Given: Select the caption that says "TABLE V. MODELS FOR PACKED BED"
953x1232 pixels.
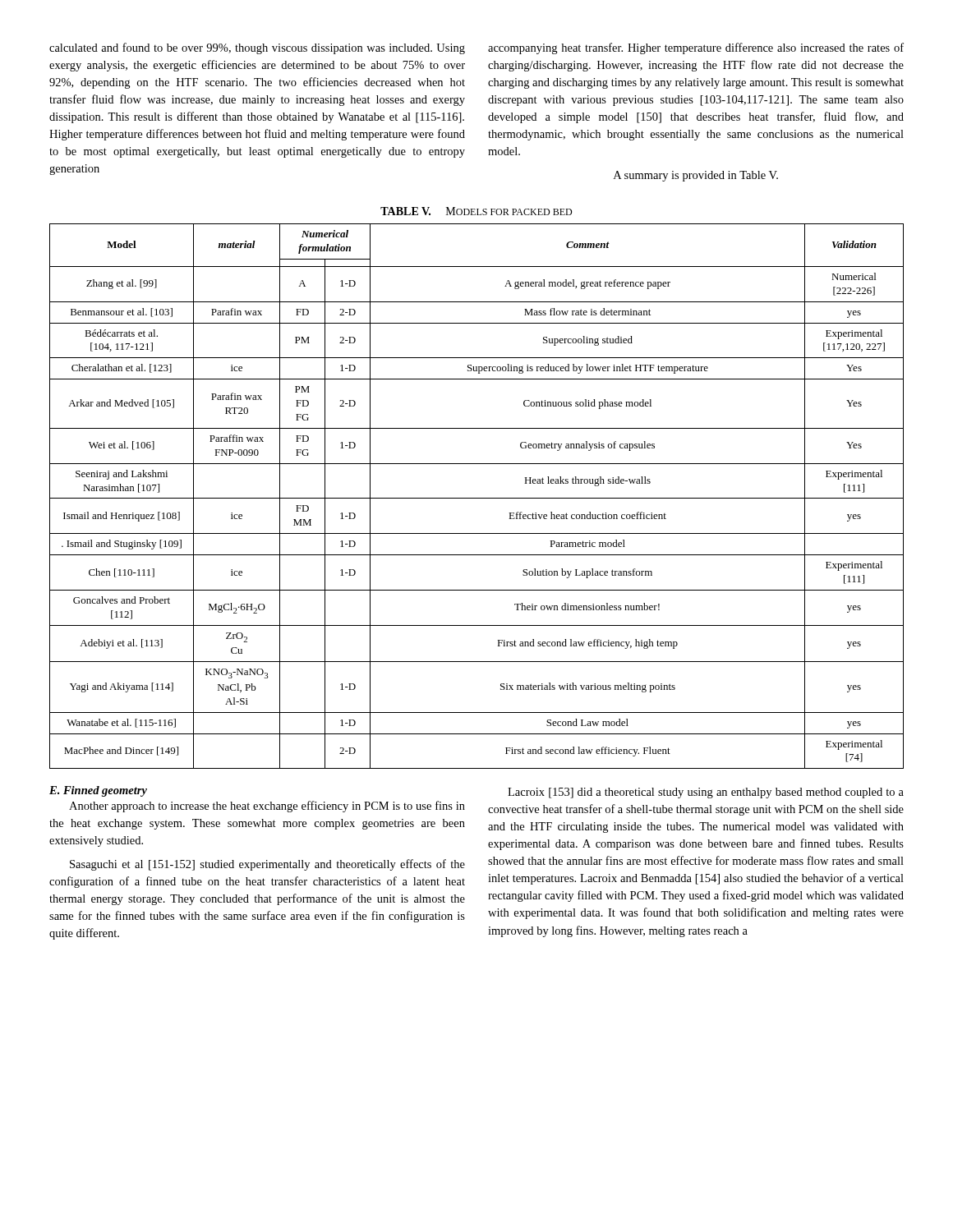Looking at the screenshot, I should tap(476, 212).
